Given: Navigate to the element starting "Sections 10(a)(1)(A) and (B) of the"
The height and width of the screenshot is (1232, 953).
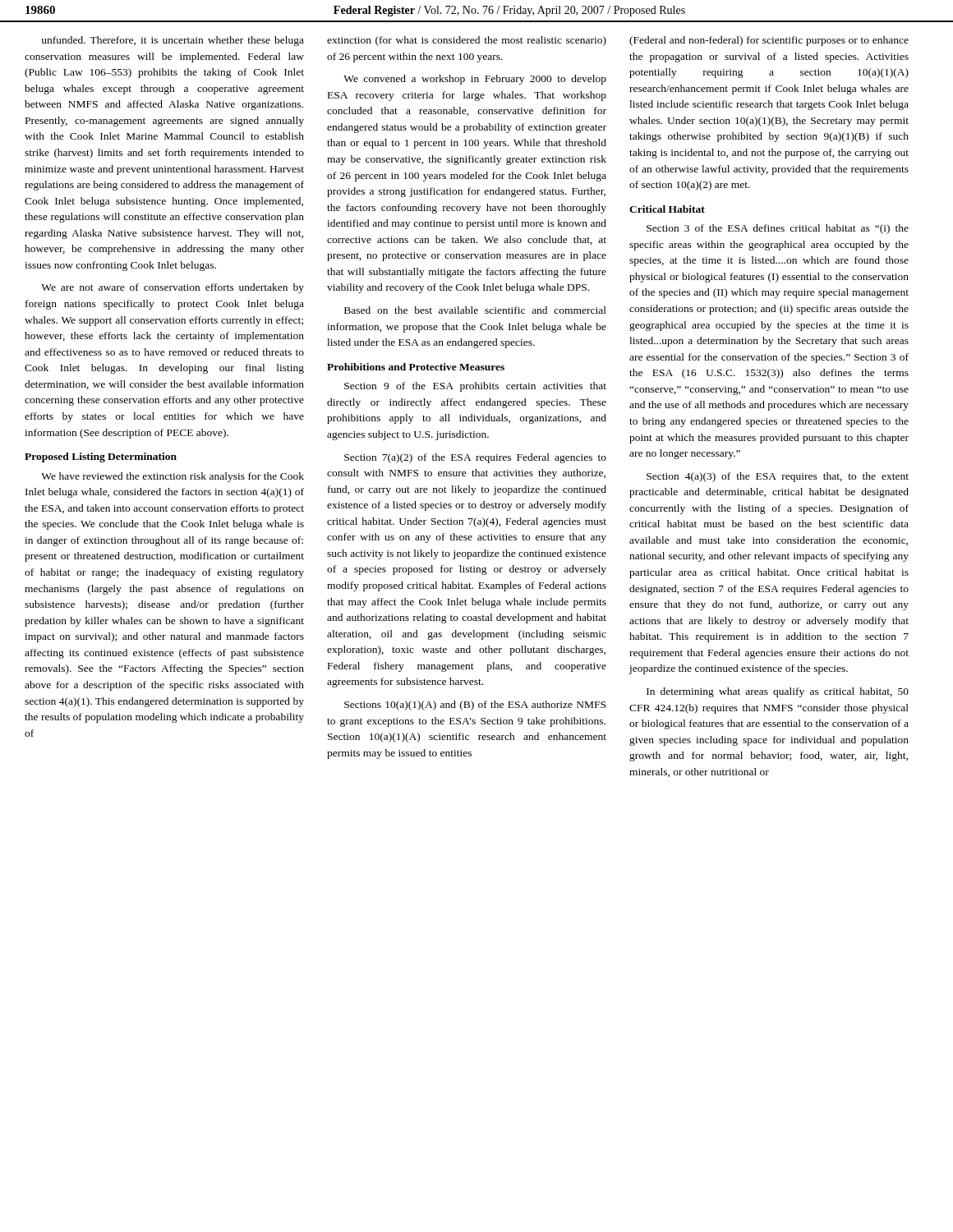Looking at the screenshot, I should pyautogui.click(x=467, y=728).
